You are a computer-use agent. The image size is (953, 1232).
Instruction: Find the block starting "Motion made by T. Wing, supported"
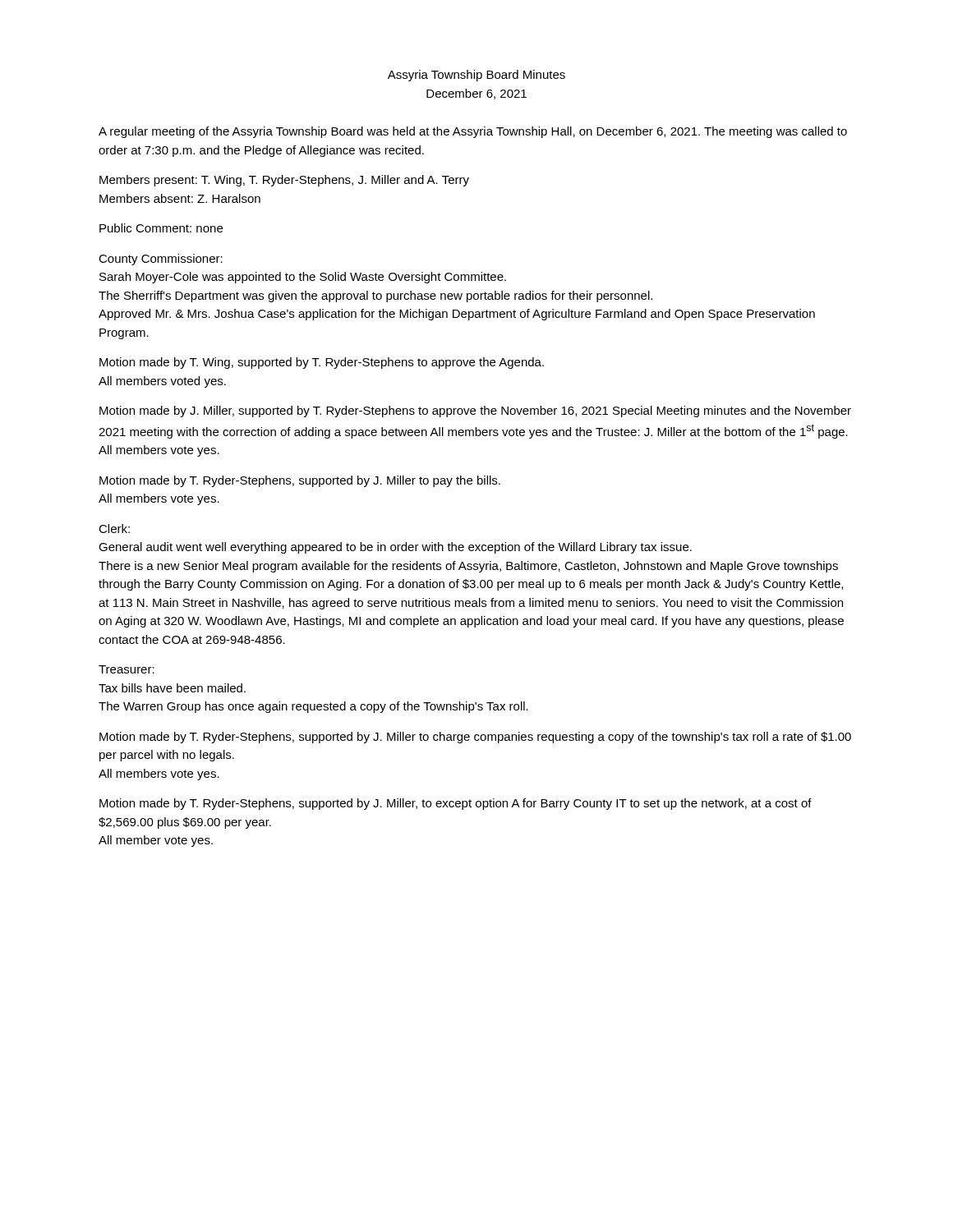pos(476,372)
